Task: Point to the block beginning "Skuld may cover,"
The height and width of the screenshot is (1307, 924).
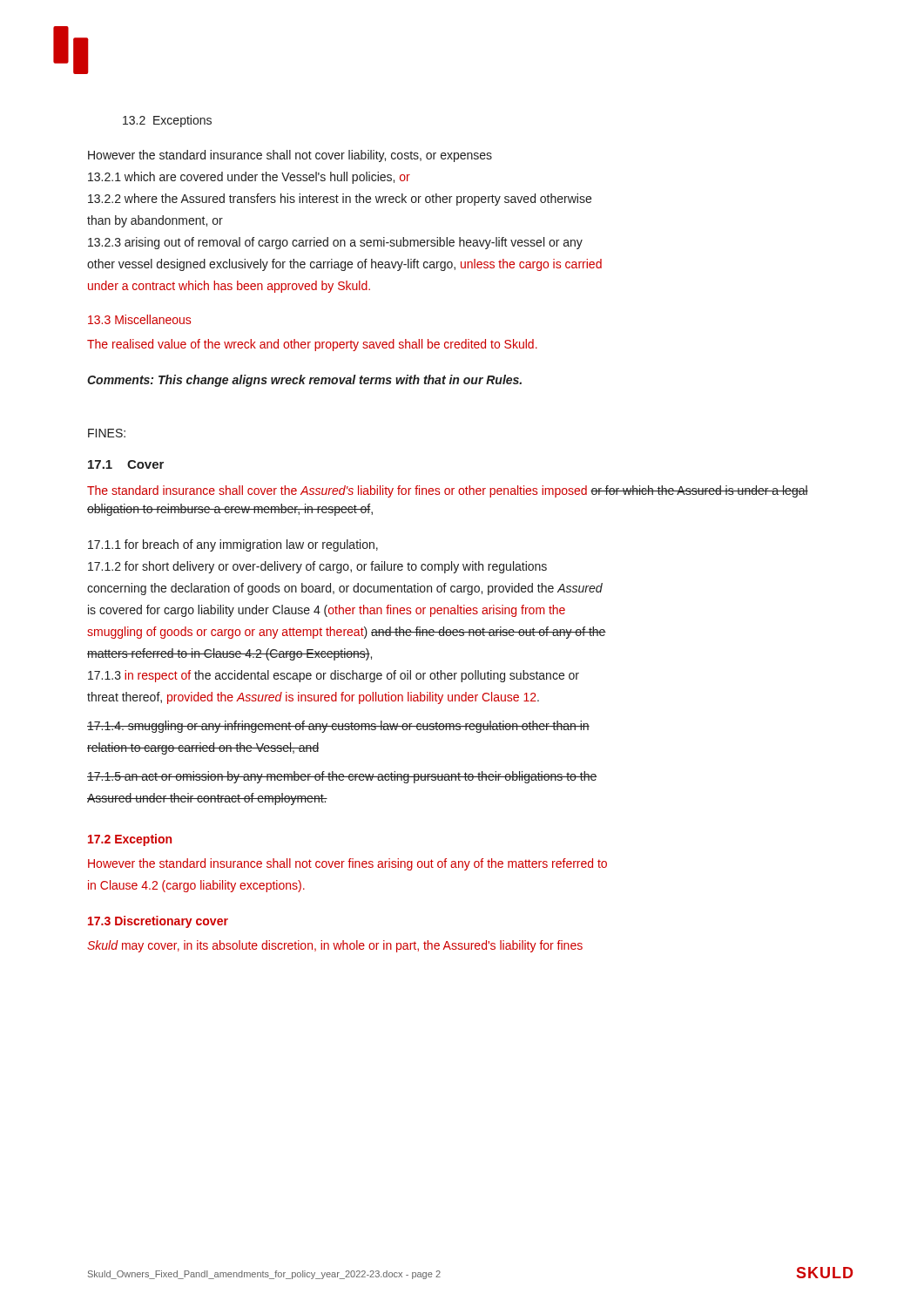Action: pyautogui.click(x=462, y=946)
